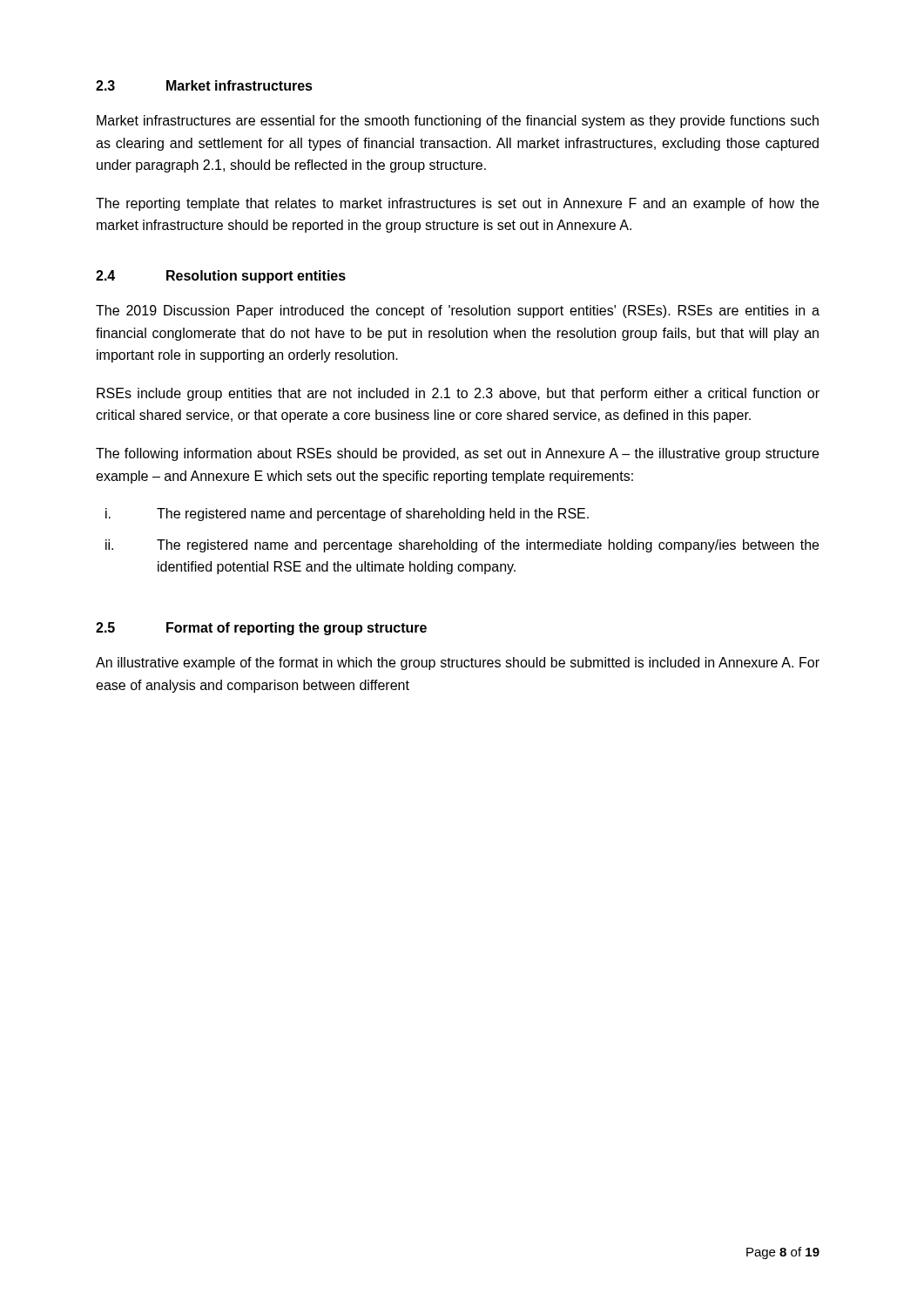
Task: Point to the block beginning "ii. The registered name and"
Action: tap(458, 556)
